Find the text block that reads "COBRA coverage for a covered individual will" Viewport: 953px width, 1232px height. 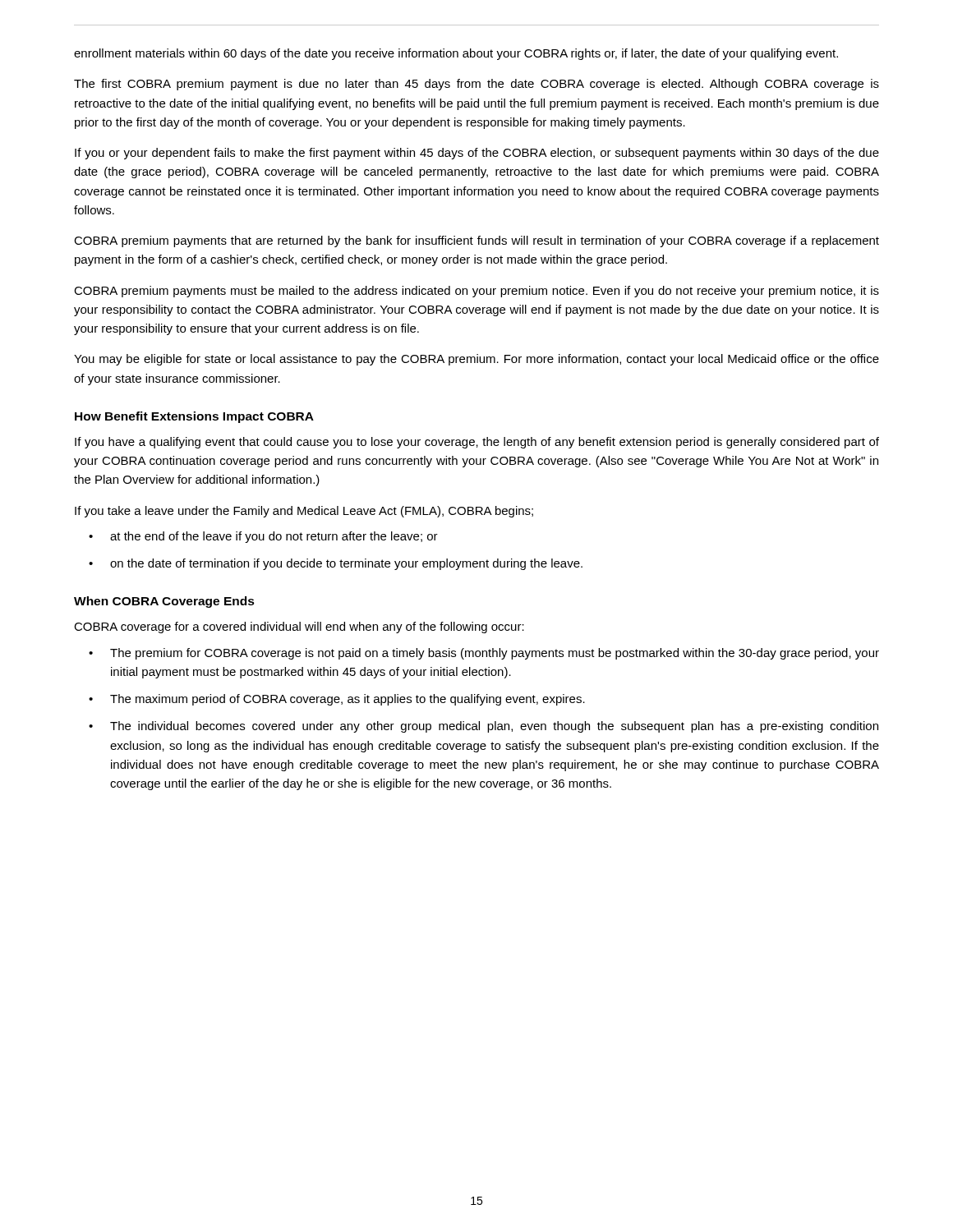(x=299, y=626)
